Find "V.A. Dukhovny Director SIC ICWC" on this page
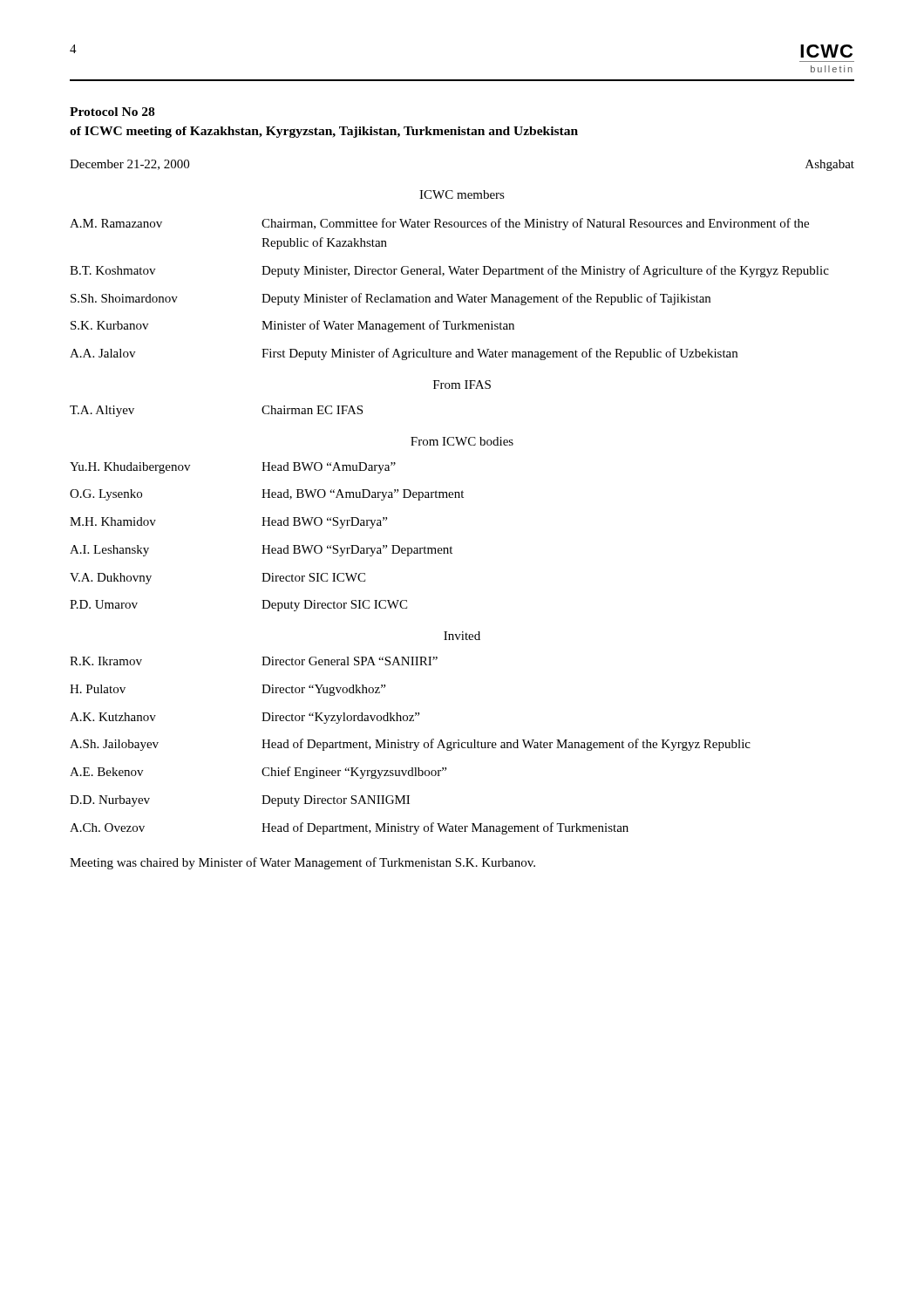The height and width of the screenshot is (1308, 924). 104,579
